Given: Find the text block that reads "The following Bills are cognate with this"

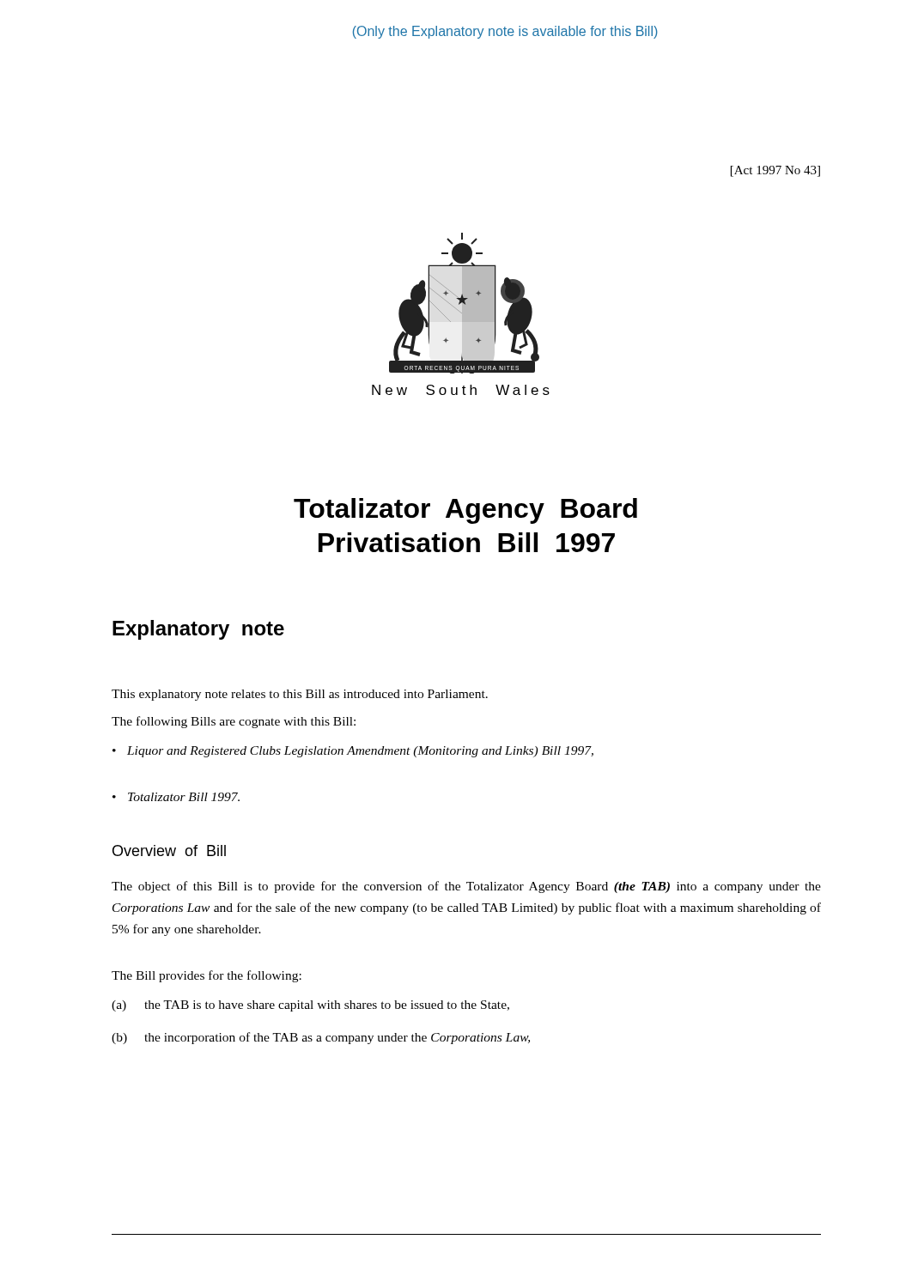Looking at the screenshot, I should pos(234,721).
